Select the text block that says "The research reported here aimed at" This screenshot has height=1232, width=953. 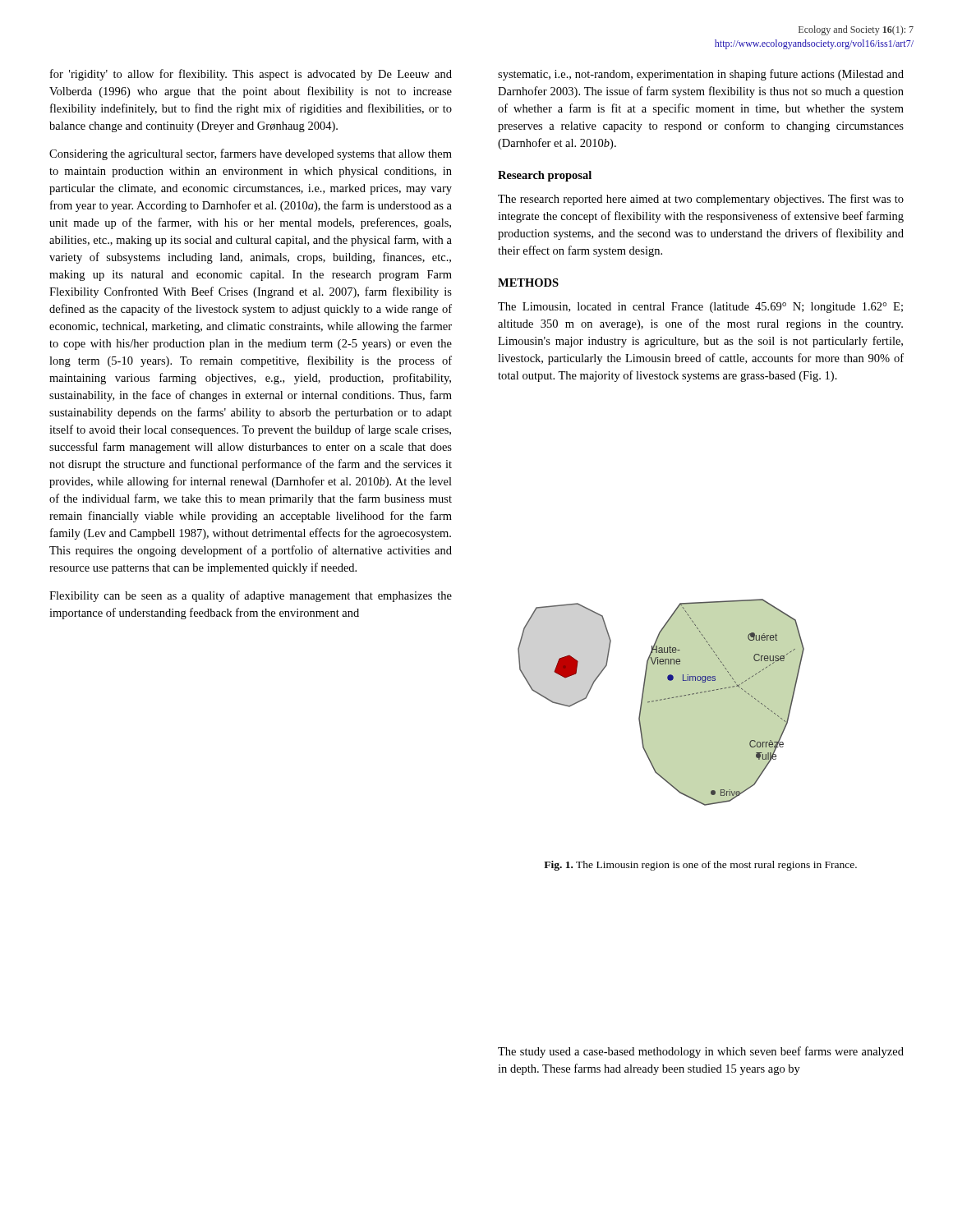click(701, 225)
